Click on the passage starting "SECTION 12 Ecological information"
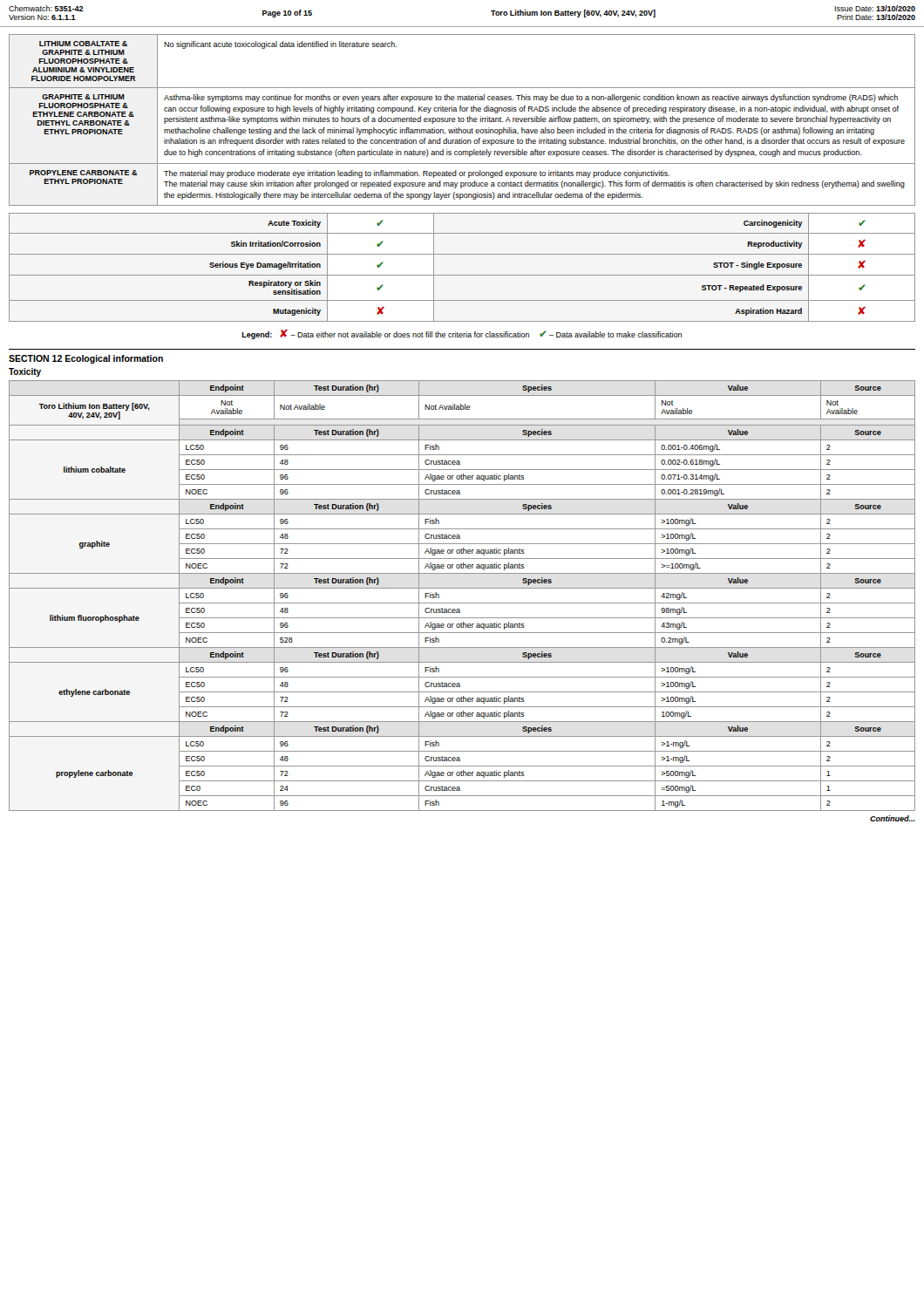This screenshot has height=1308, width=924. click(86, 359)
